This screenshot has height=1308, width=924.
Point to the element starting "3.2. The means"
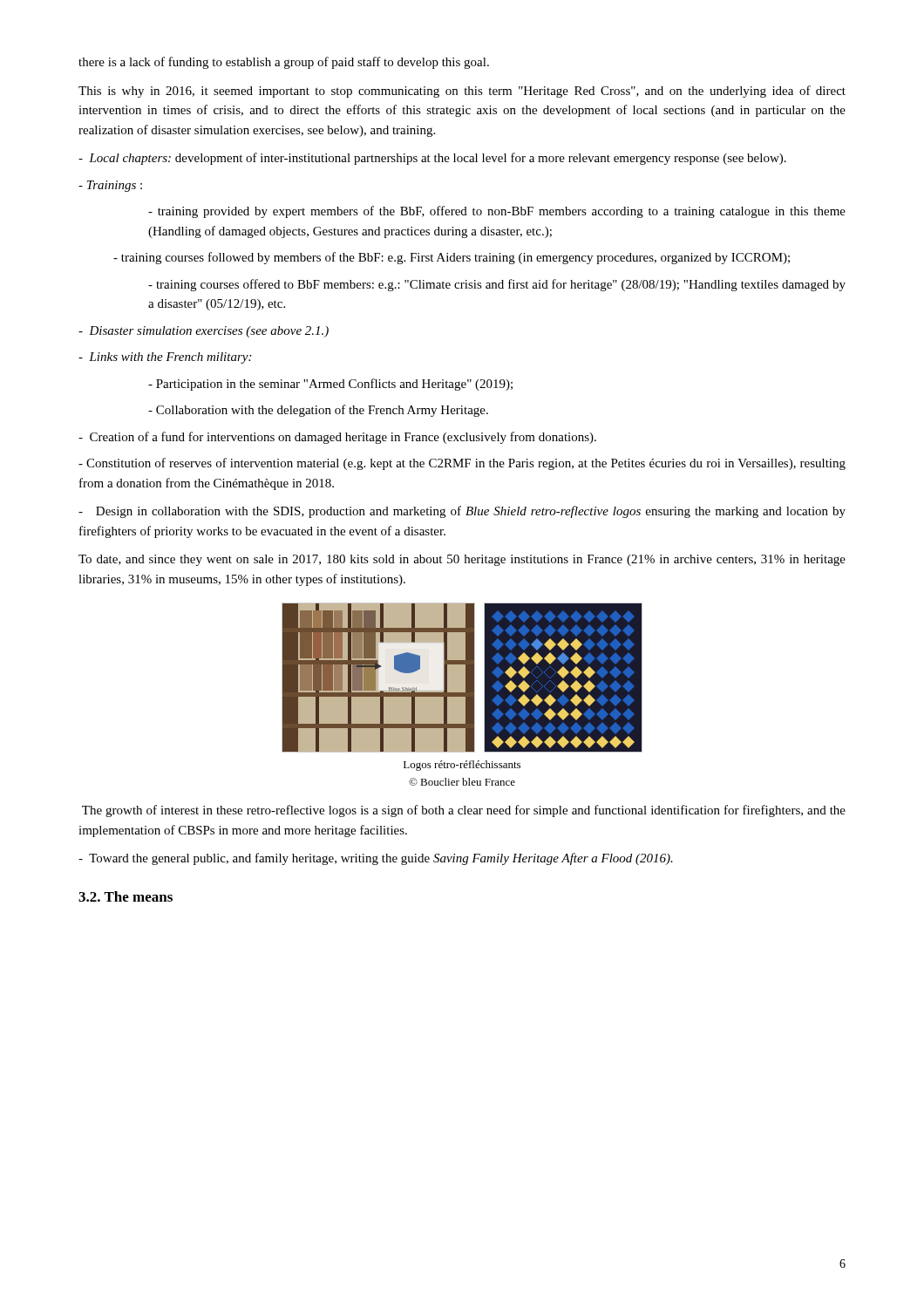[x=126, y=896]
